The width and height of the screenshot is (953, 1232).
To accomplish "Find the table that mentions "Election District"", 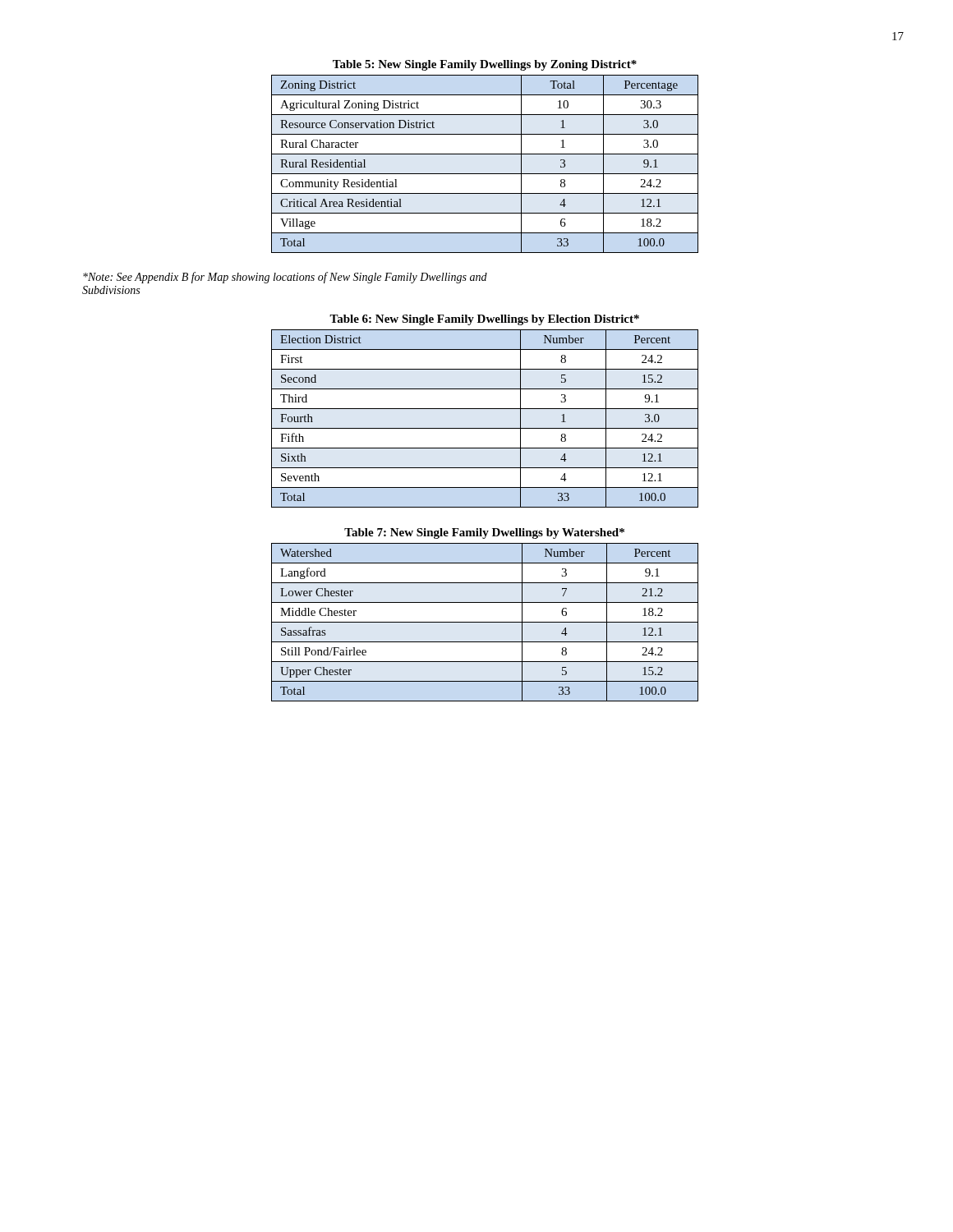I will (485, 418).
